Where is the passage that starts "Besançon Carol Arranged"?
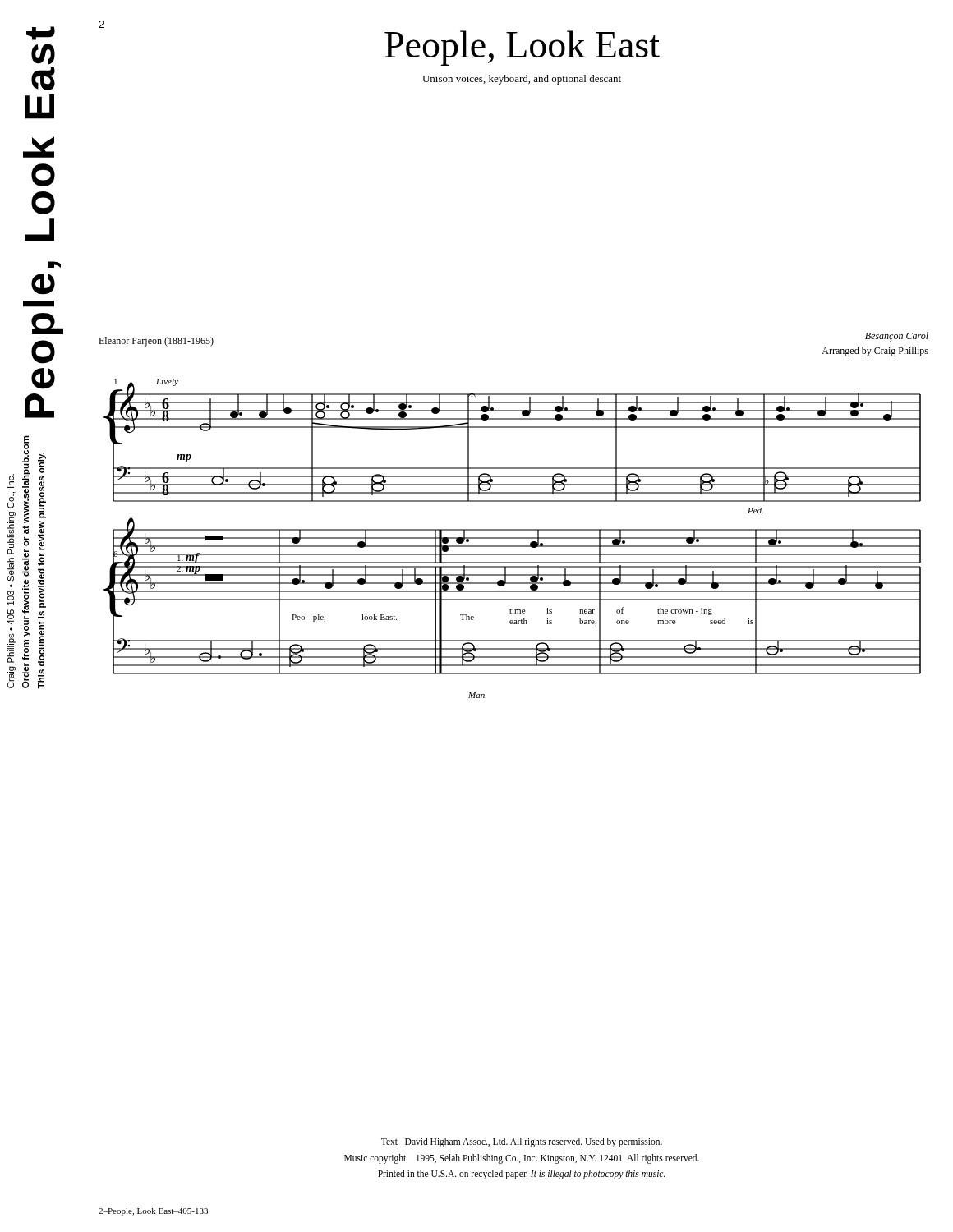 (875, 343)
